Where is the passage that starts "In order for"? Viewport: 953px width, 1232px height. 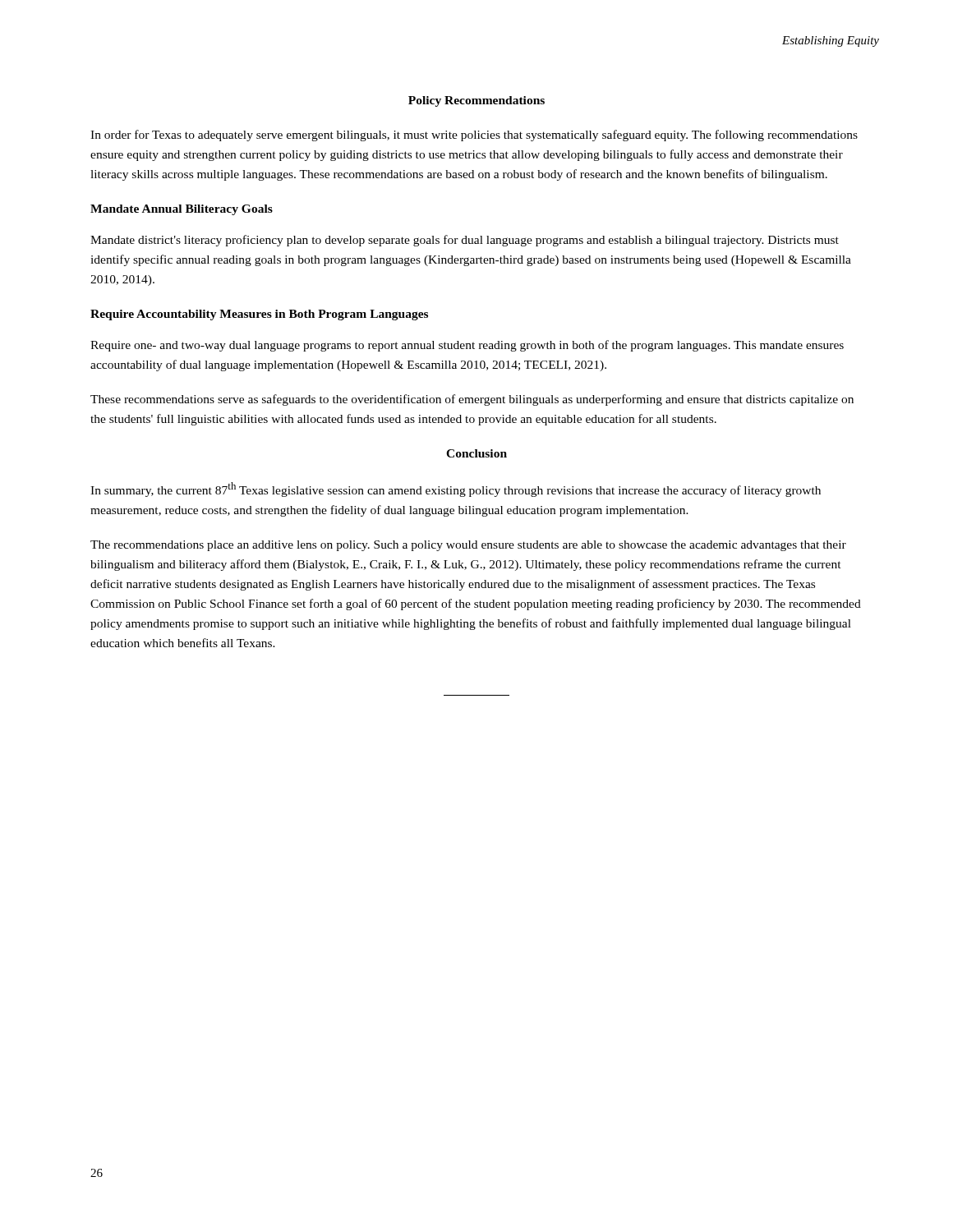(x=474, y=154)
